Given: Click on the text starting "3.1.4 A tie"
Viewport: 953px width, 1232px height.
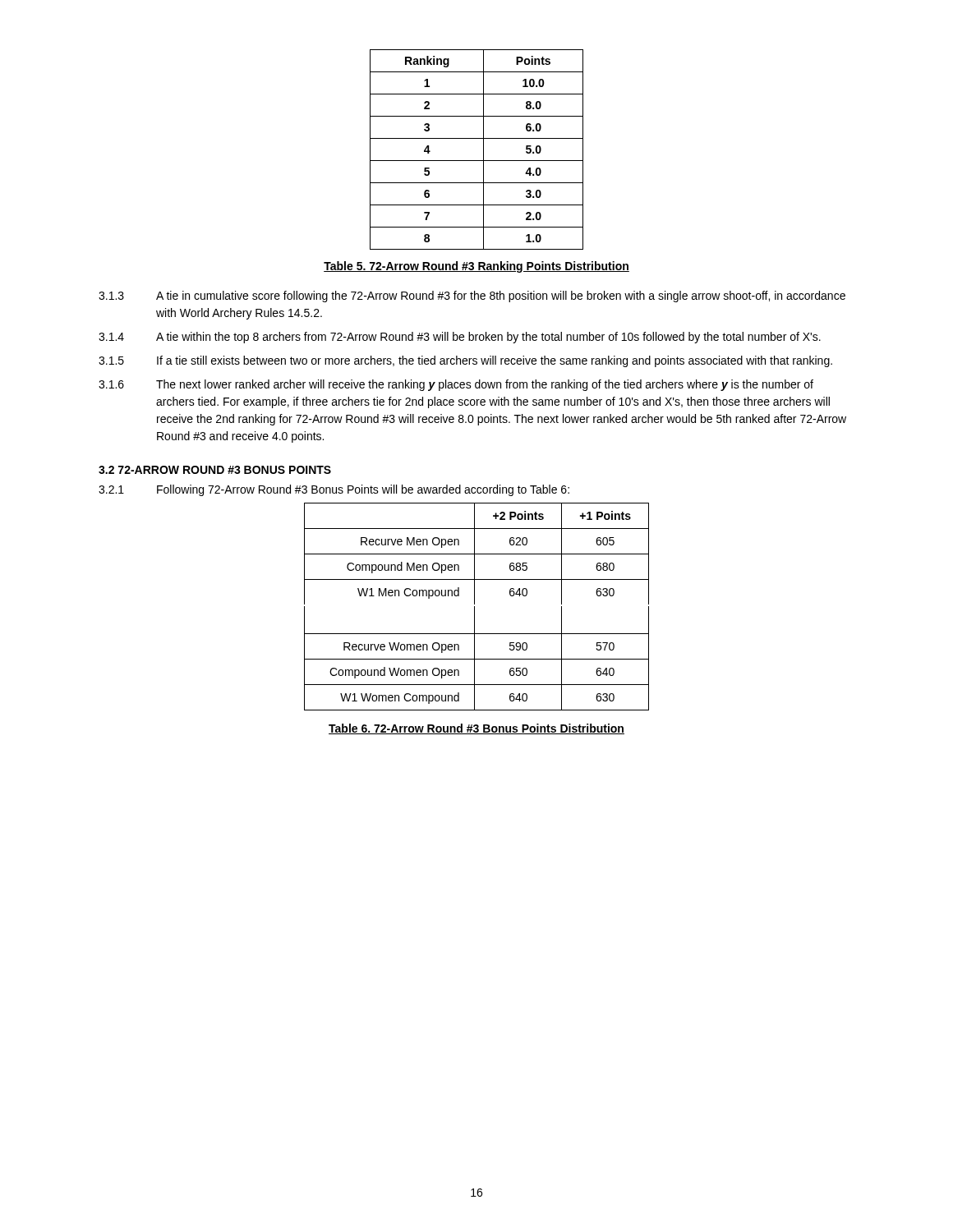Looking at the screenshot, I should point(476,337).
